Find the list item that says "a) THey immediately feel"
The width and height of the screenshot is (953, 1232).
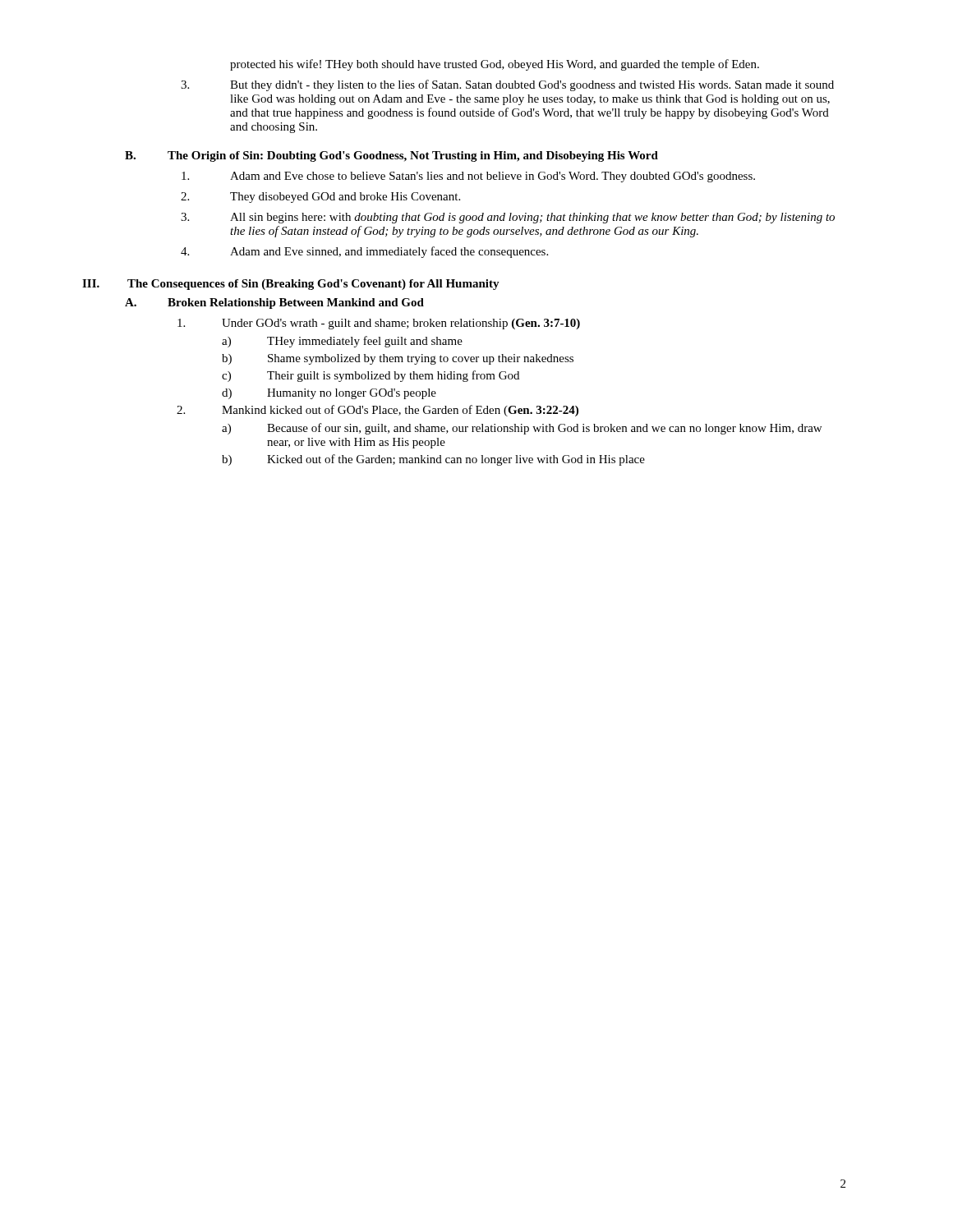pyautogui.click(x=464, y=341)
